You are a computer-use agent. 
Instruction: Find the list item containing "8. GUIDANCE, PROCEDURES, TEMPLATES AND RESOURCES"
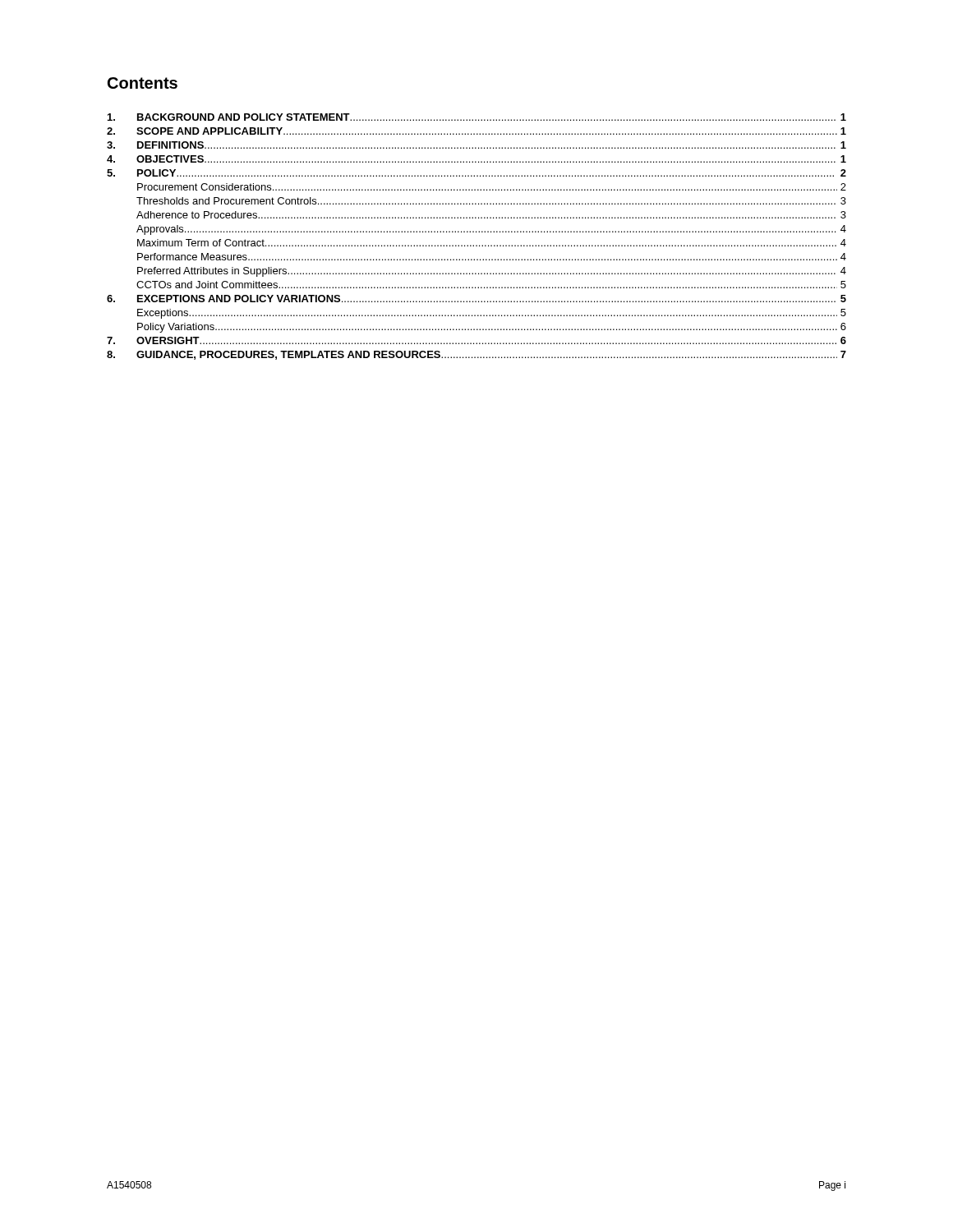tap(476, 354)
